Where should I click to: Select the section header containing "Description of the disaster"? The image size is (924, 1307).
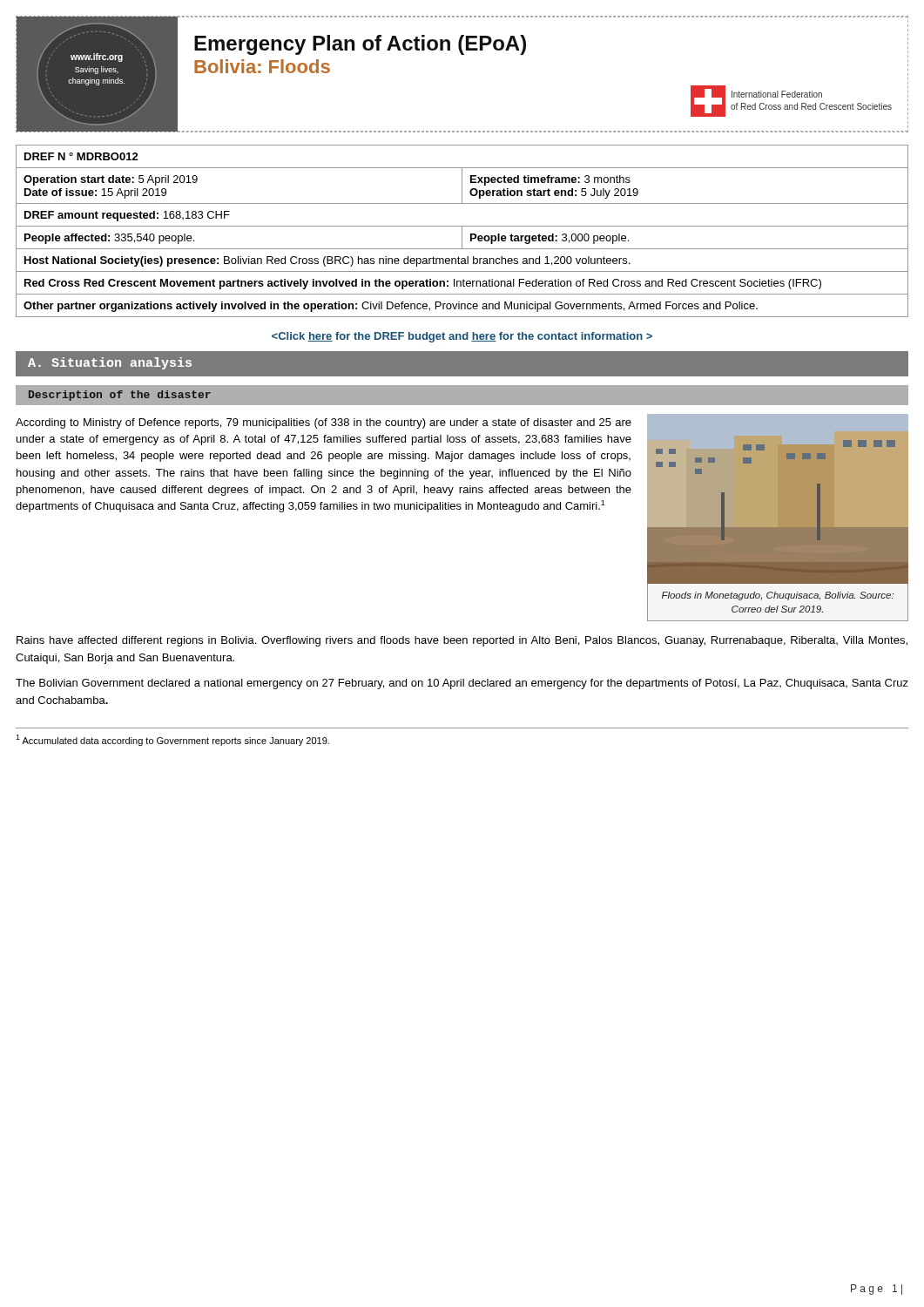tap(120, 395)
